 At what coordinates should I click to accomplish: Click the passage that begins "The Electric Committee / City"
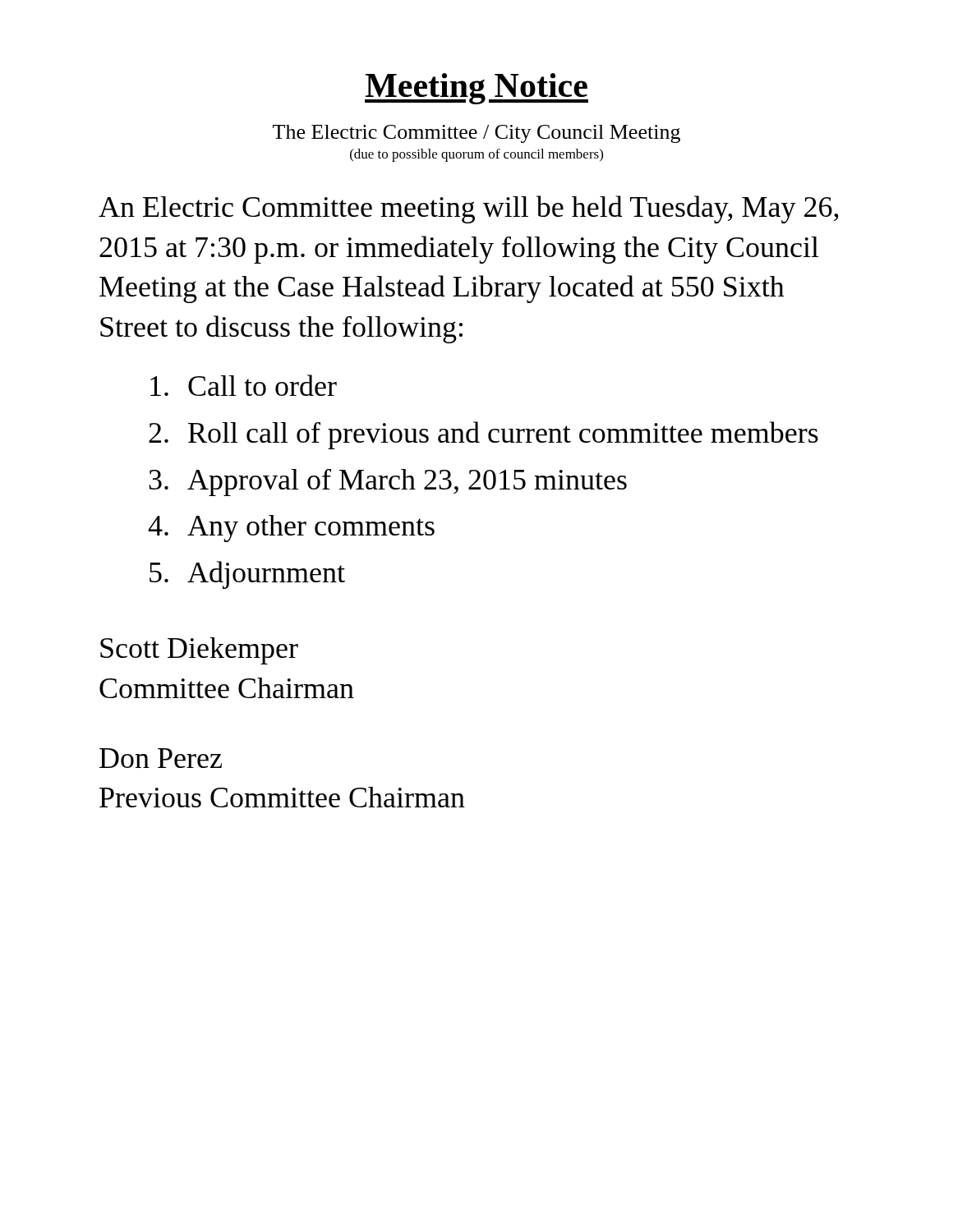point(476,141)
